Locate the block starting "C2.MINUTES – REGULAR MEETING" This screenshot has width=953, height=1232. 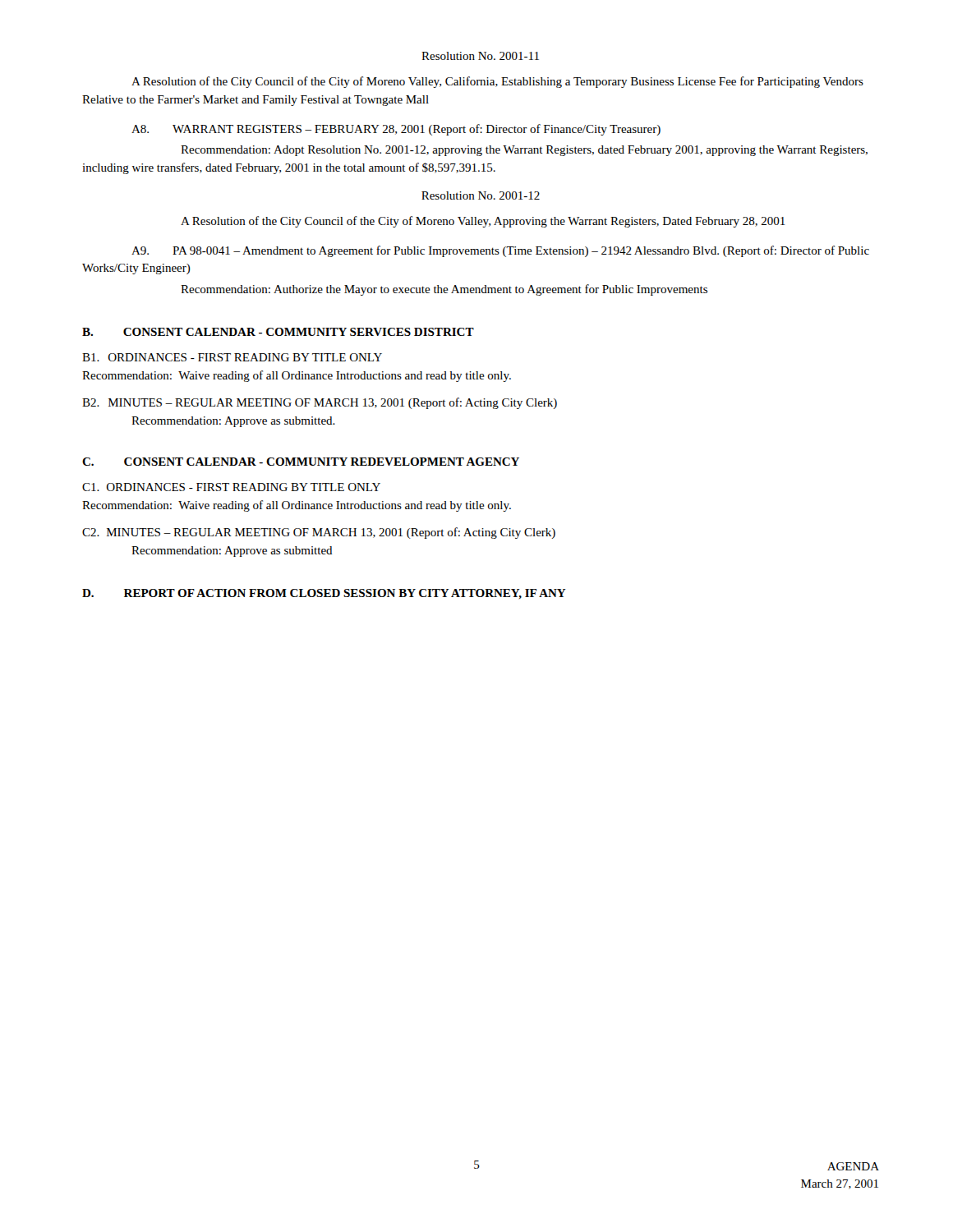click(x=319, y=541)
